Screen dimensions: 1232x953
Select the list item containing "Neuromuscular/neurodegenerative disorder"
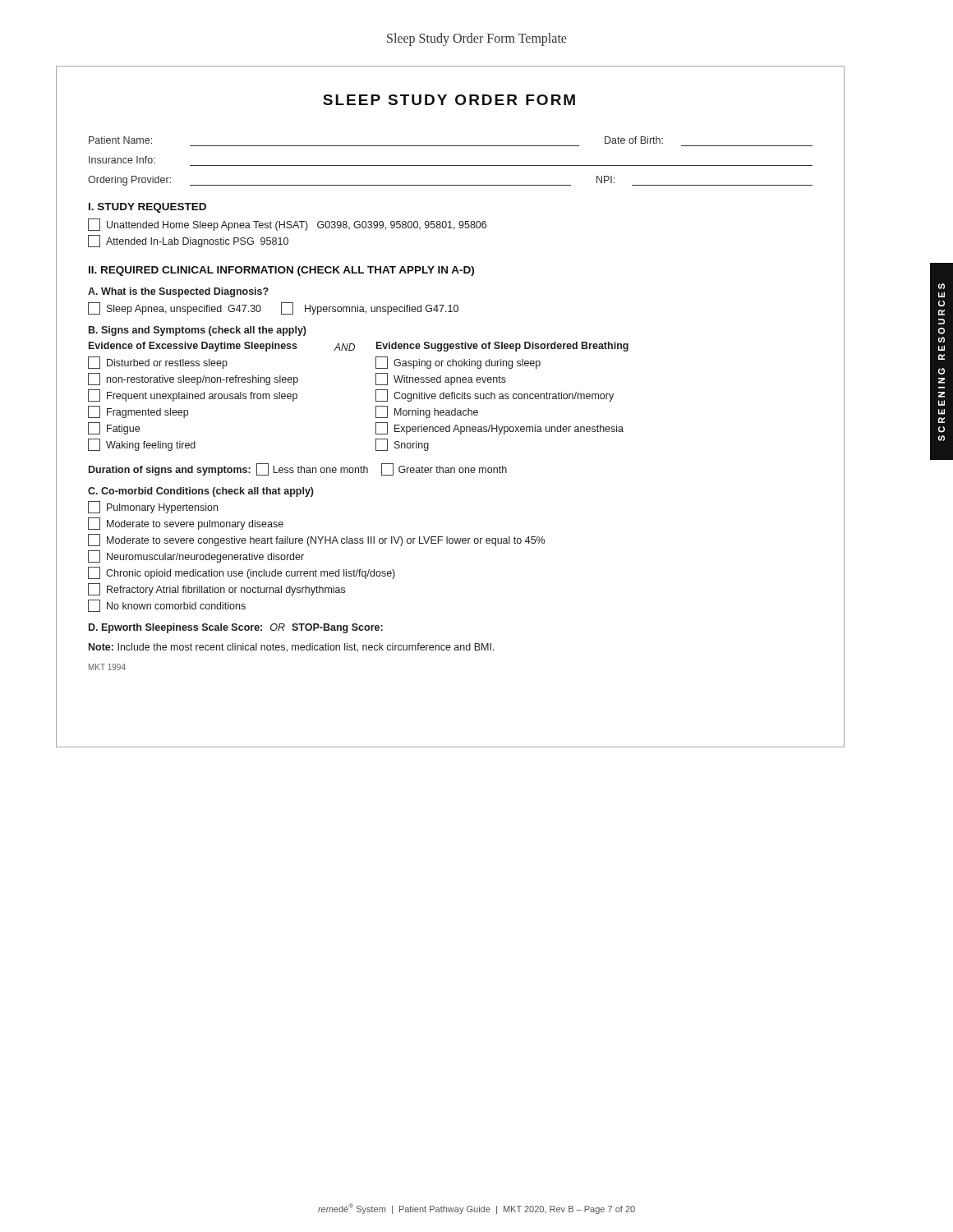[x=196, y=556]
